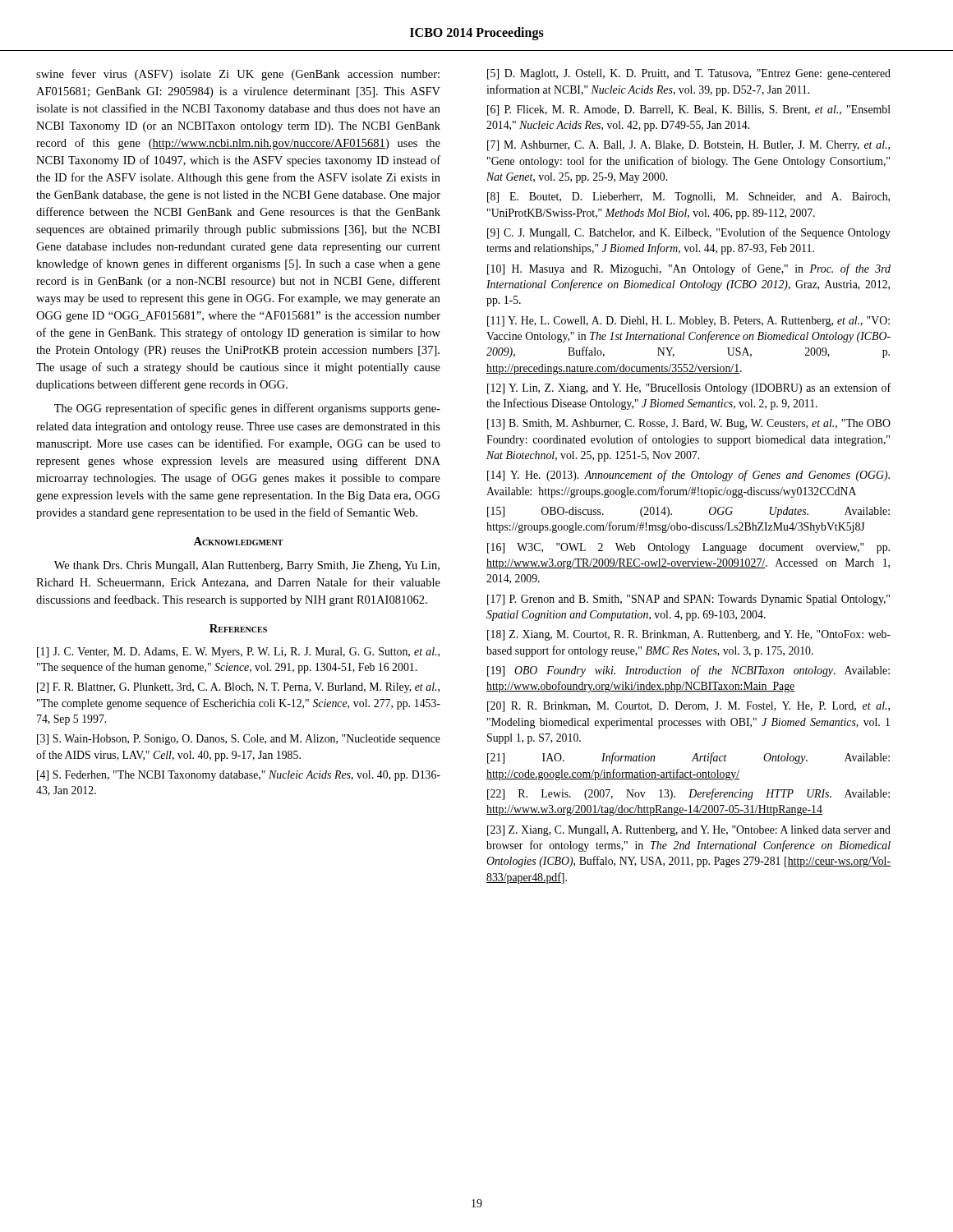Point to the element starting "[4] S. Federhen, "The NCBI"
Screen dimensions: 1232x953
click(x=238, y=783)
